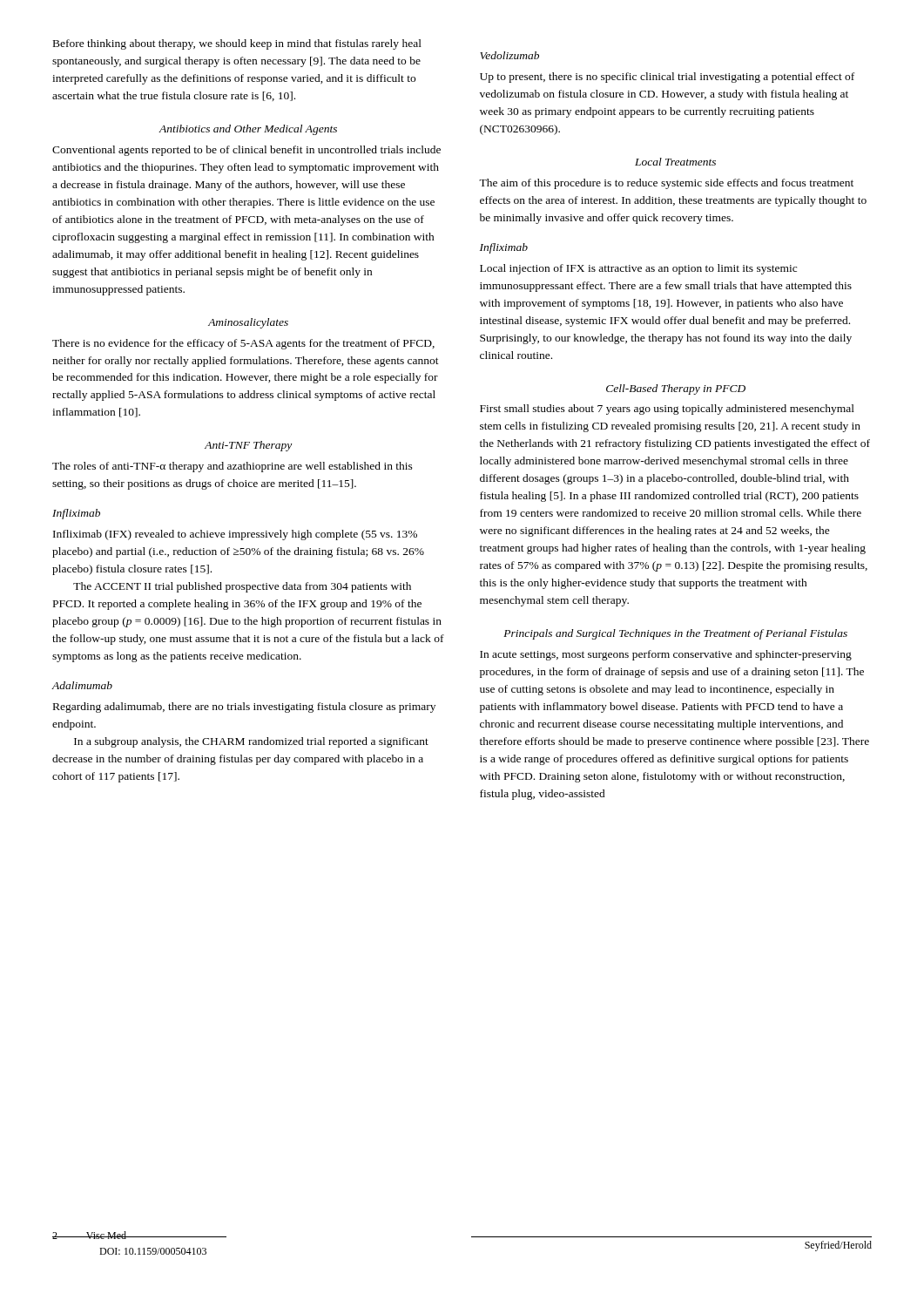Find the section header containing "Principals and Surgical Techniques in the"
This screenshot has width=924, height=1307.
[676, 633]
